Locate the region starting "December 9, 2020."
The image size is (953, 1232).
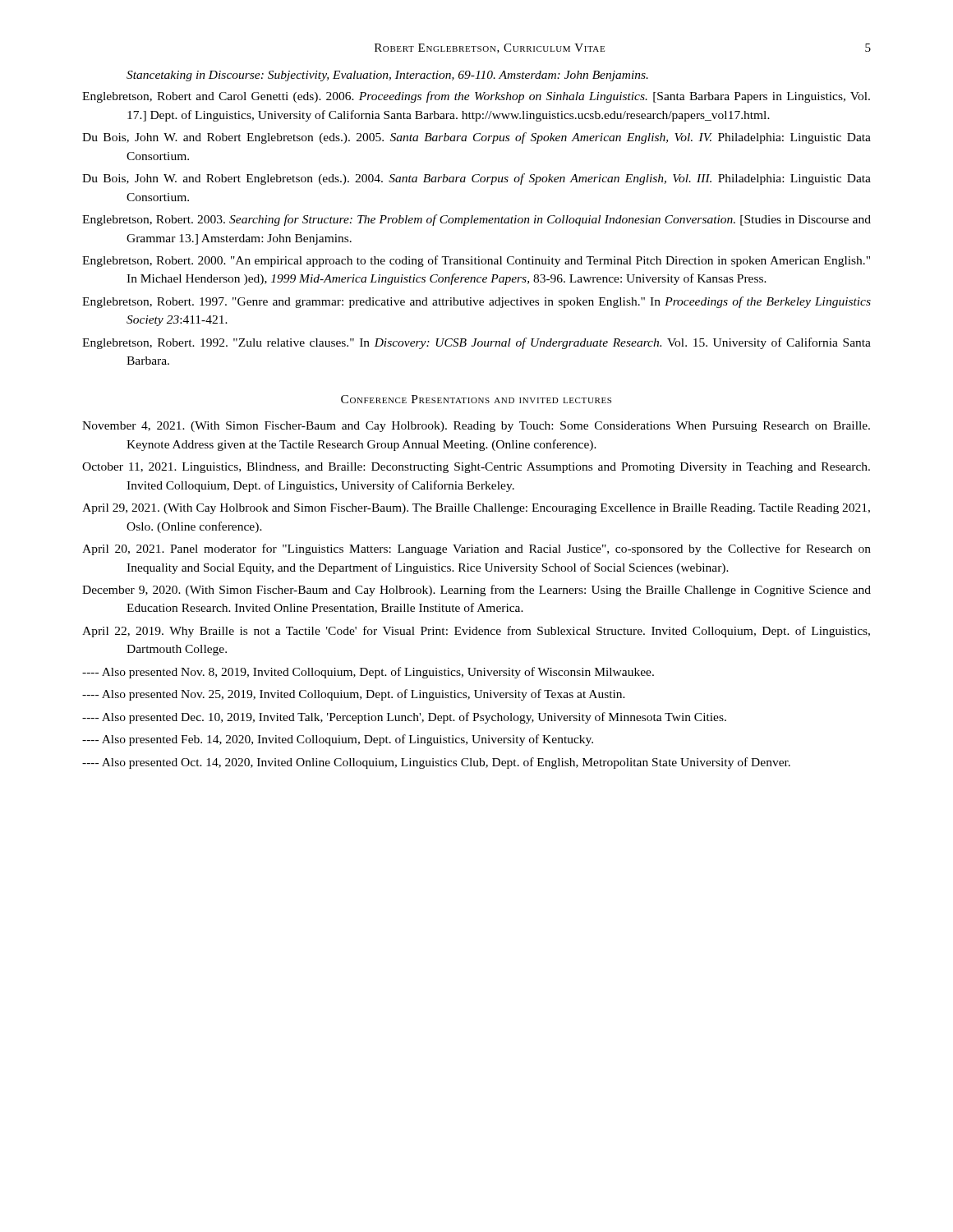pos(476,599)
